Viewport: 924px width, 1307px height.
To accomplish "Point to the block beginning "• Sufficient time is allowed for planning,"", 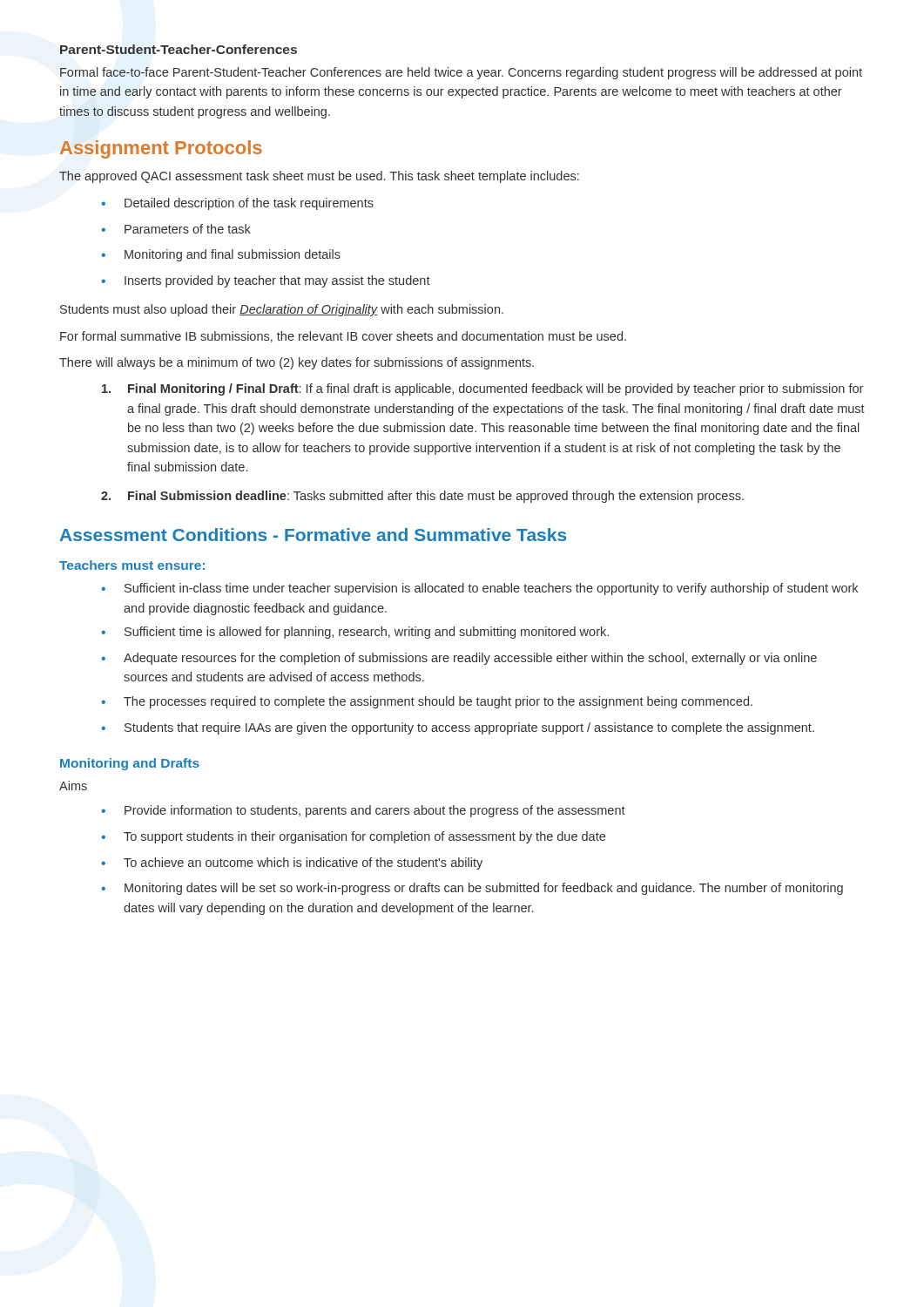I will click(x=355, y=633).
